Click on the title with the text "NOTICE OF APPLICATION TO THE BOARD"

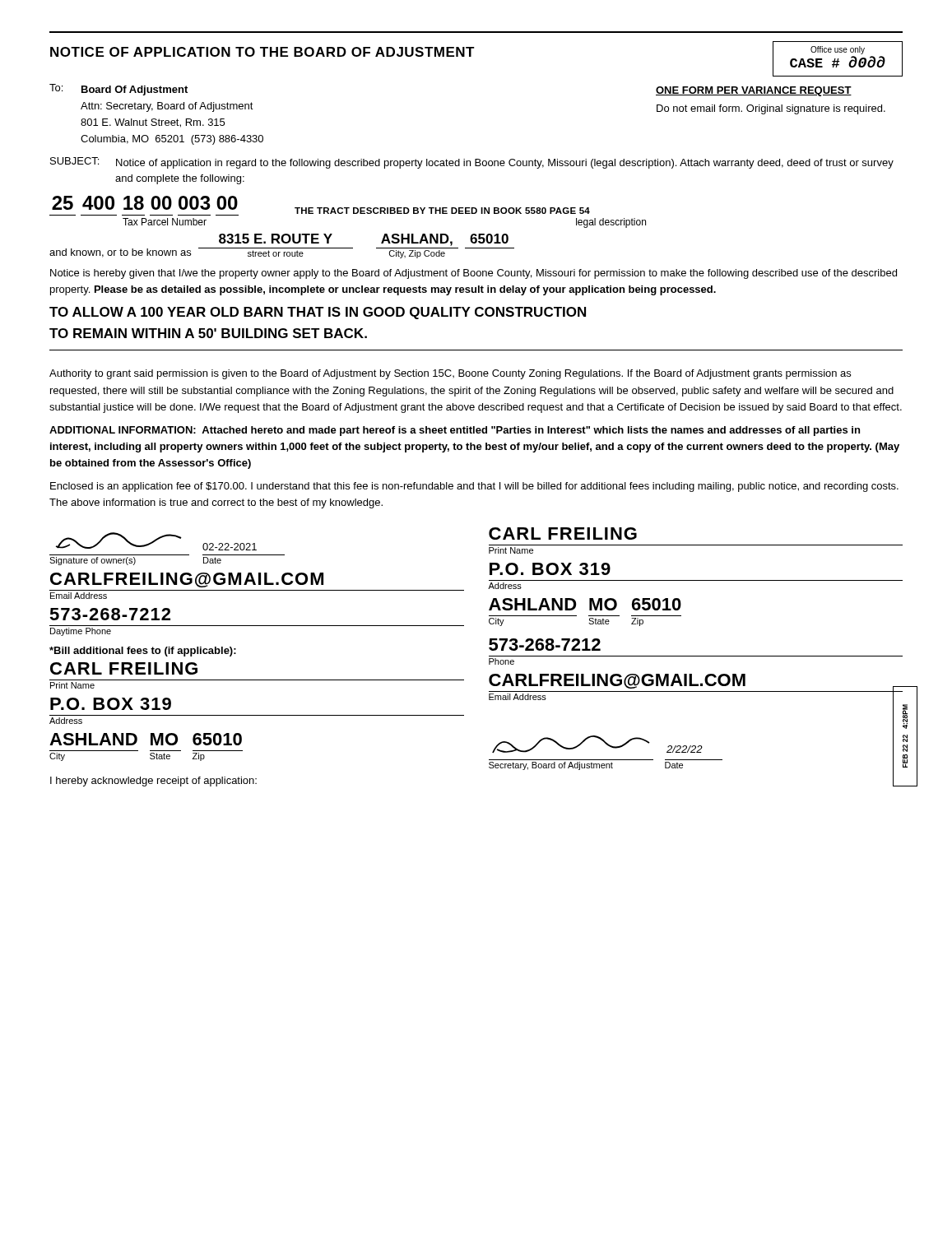coord(262,52)
